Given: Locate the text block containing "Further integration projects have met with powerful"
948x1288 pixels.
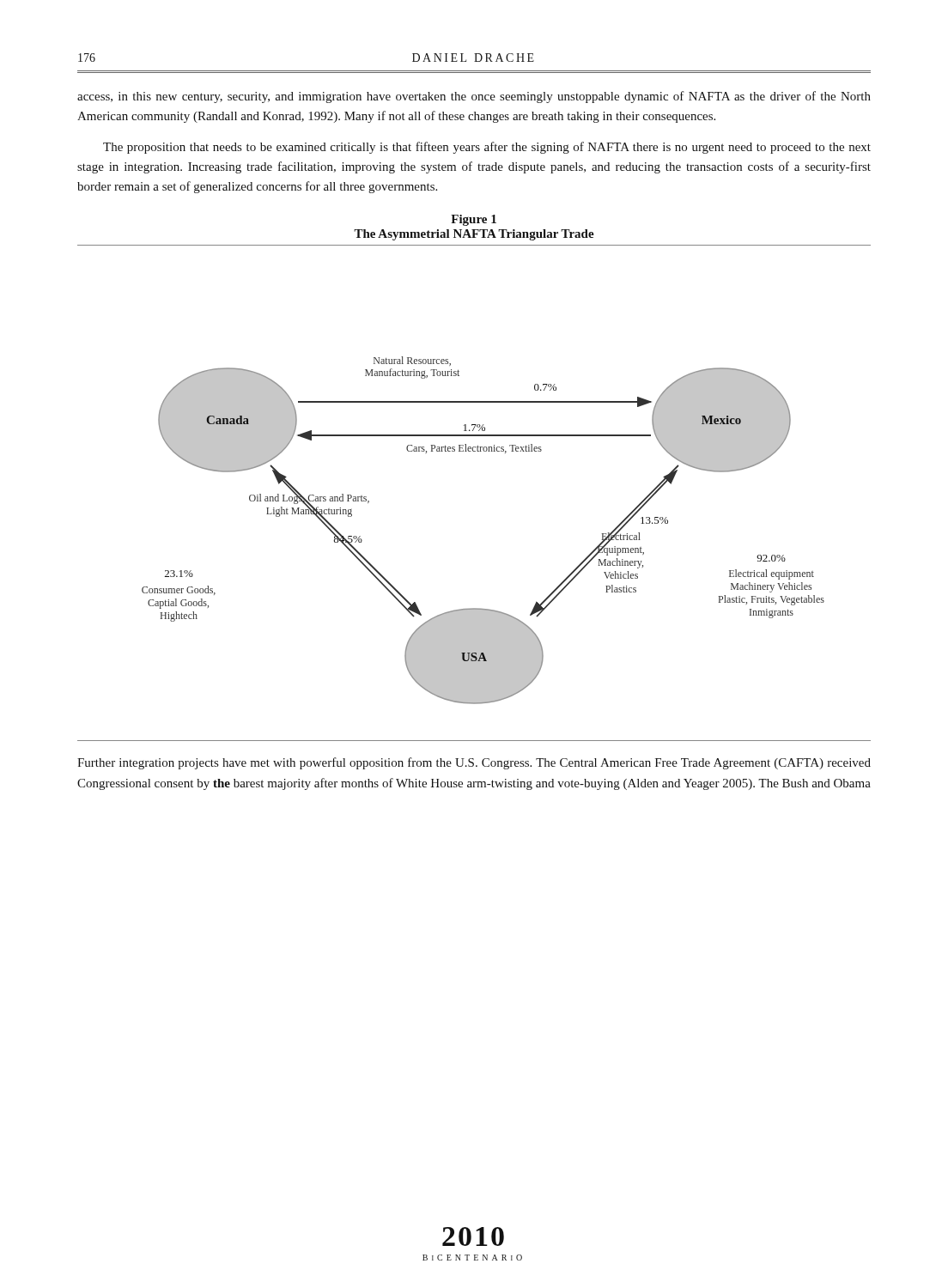Looking at the screenshot, I should click(x=474, y=773).
